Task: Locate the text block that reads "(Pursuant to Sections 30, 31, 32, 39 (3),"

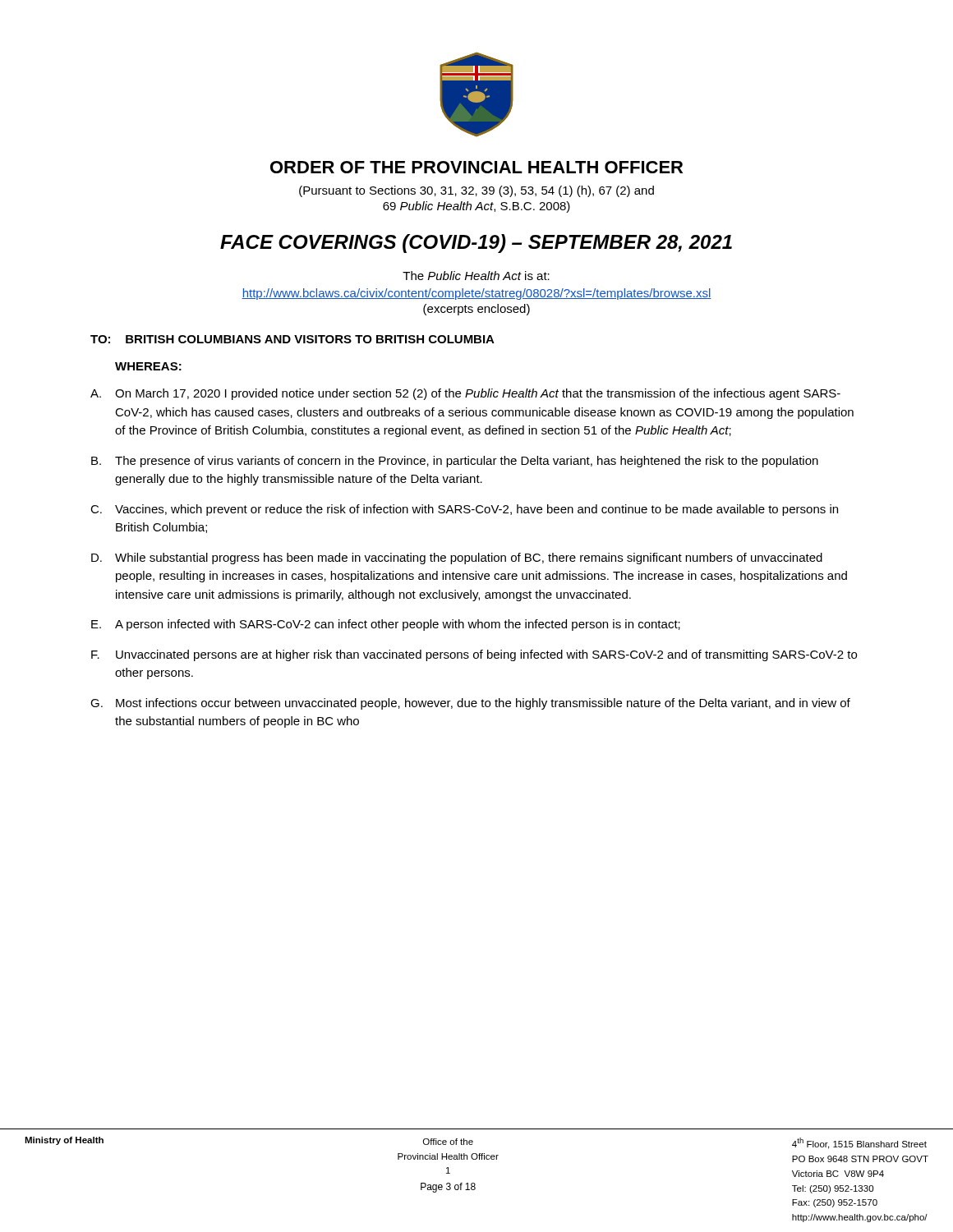Action: [x=476, y=190]
